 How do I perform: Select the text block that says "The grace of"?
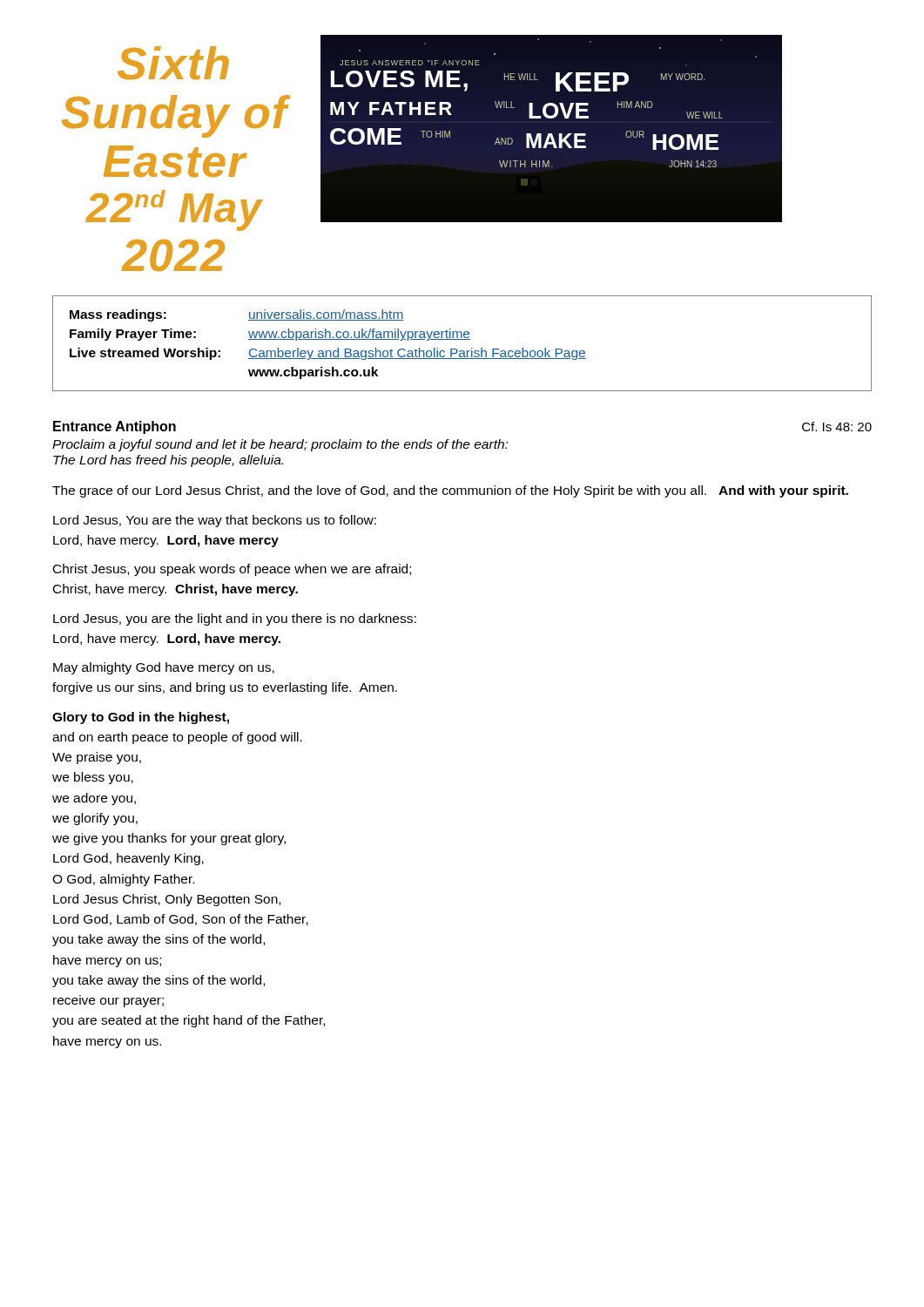point(451,491)
